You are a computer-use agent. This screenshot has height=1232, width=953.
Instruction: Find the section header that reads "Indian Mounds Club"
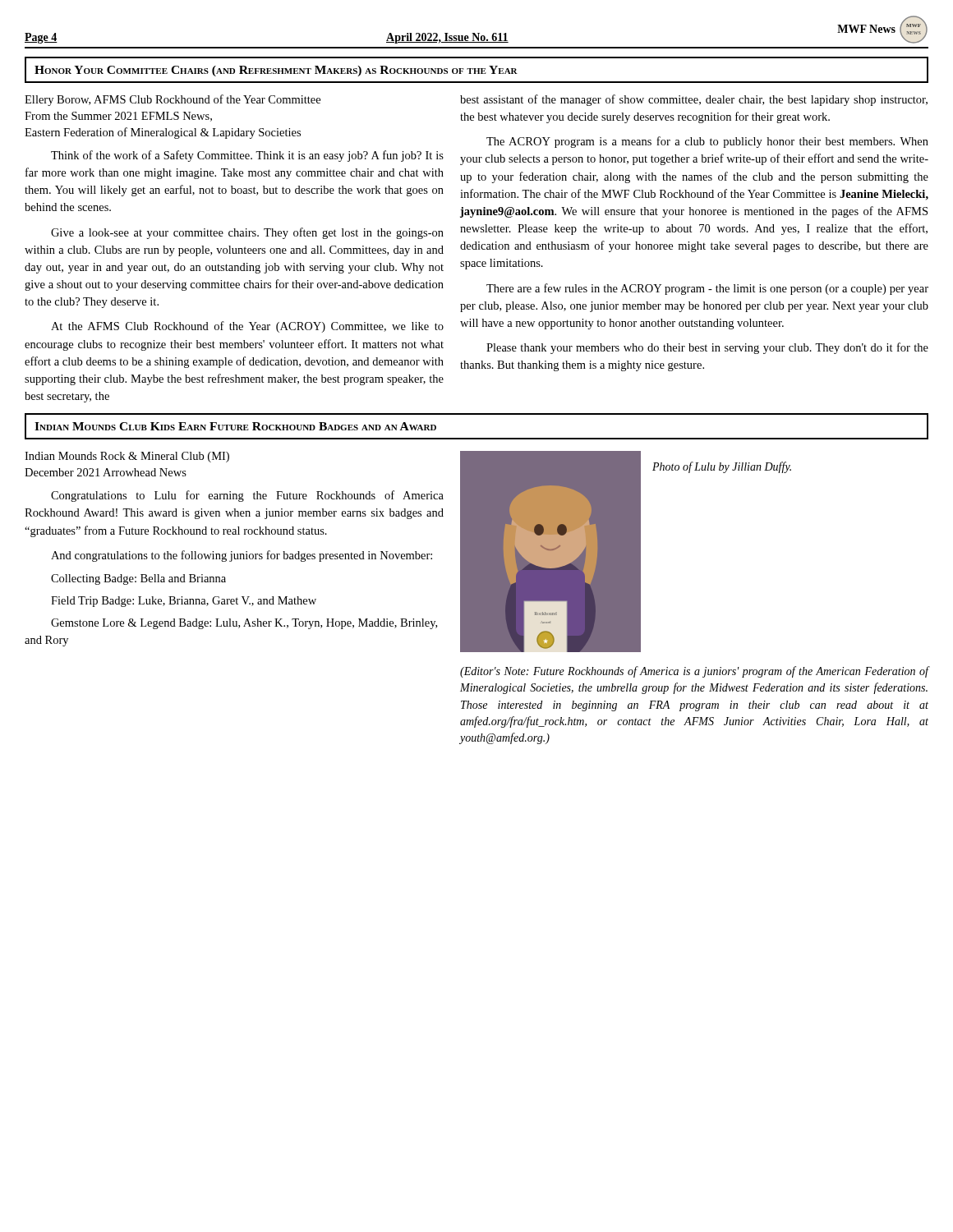coord(236,426)
